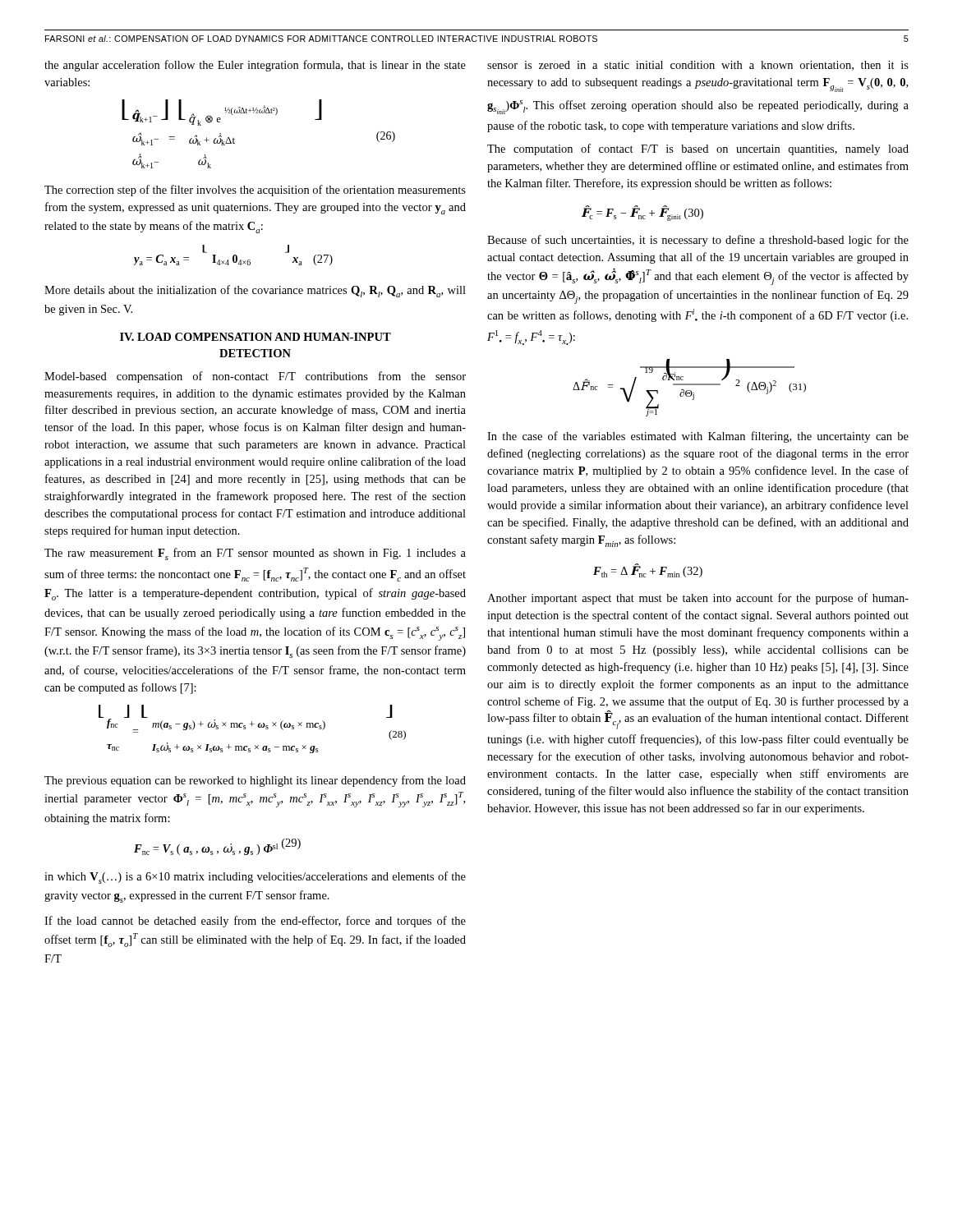Locate the text block containing "In the case of the"

(698, 489)
